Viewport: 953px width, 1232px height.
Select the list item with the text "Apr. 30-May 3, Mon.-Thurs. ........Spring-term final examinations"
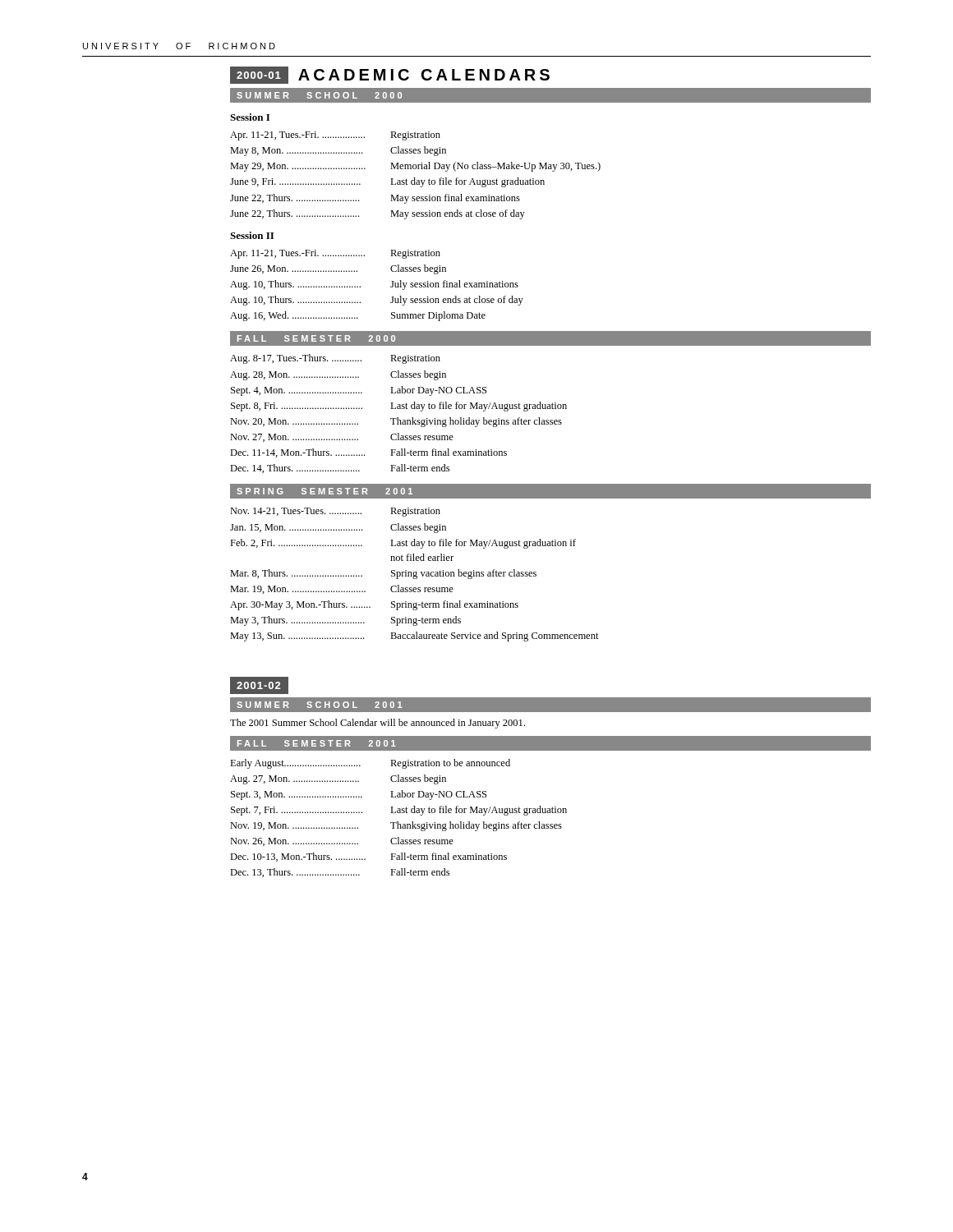coord(290,605)
